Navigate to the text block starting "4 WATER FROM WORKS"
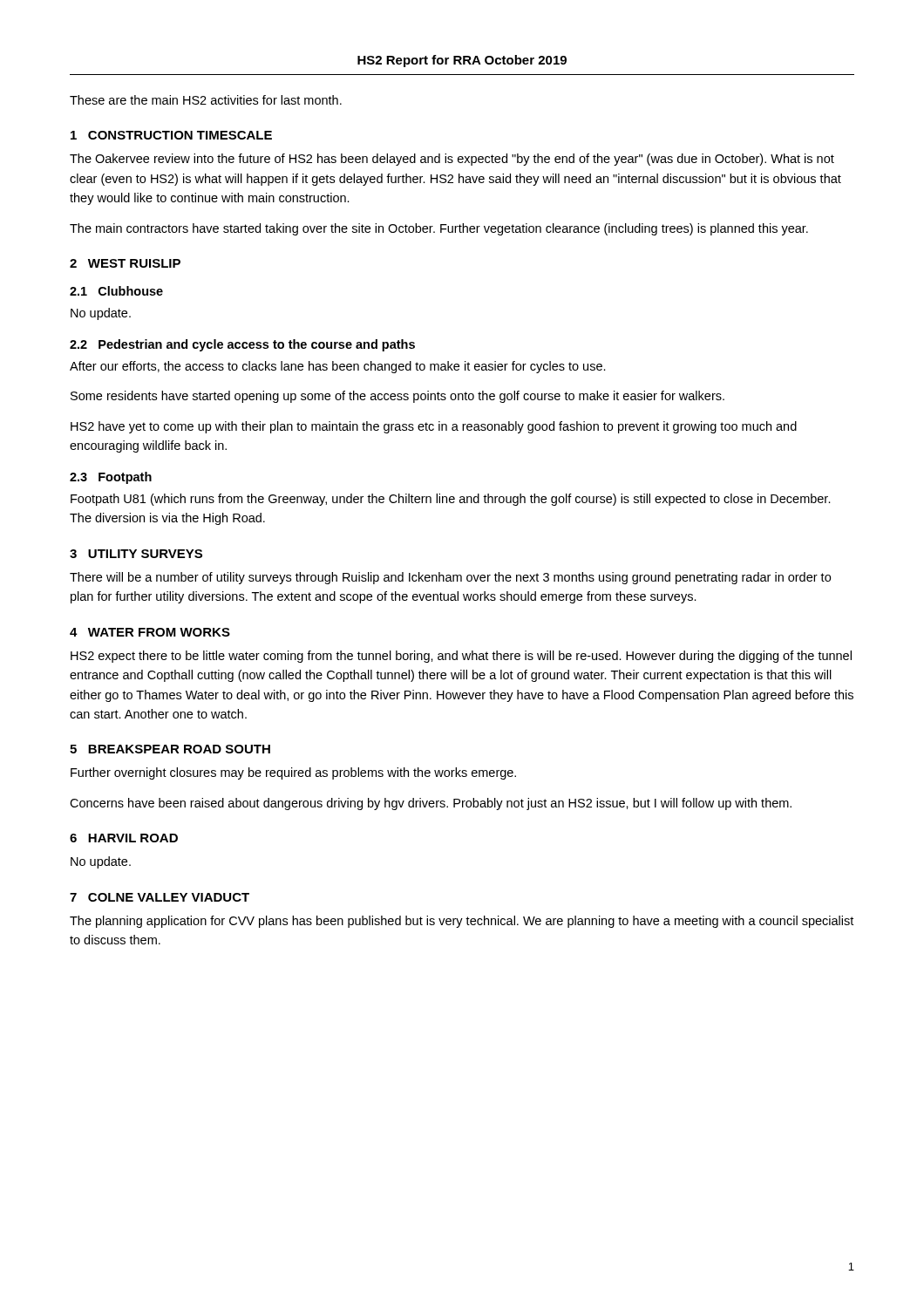Screen dimensions: 1308x924 150,631
